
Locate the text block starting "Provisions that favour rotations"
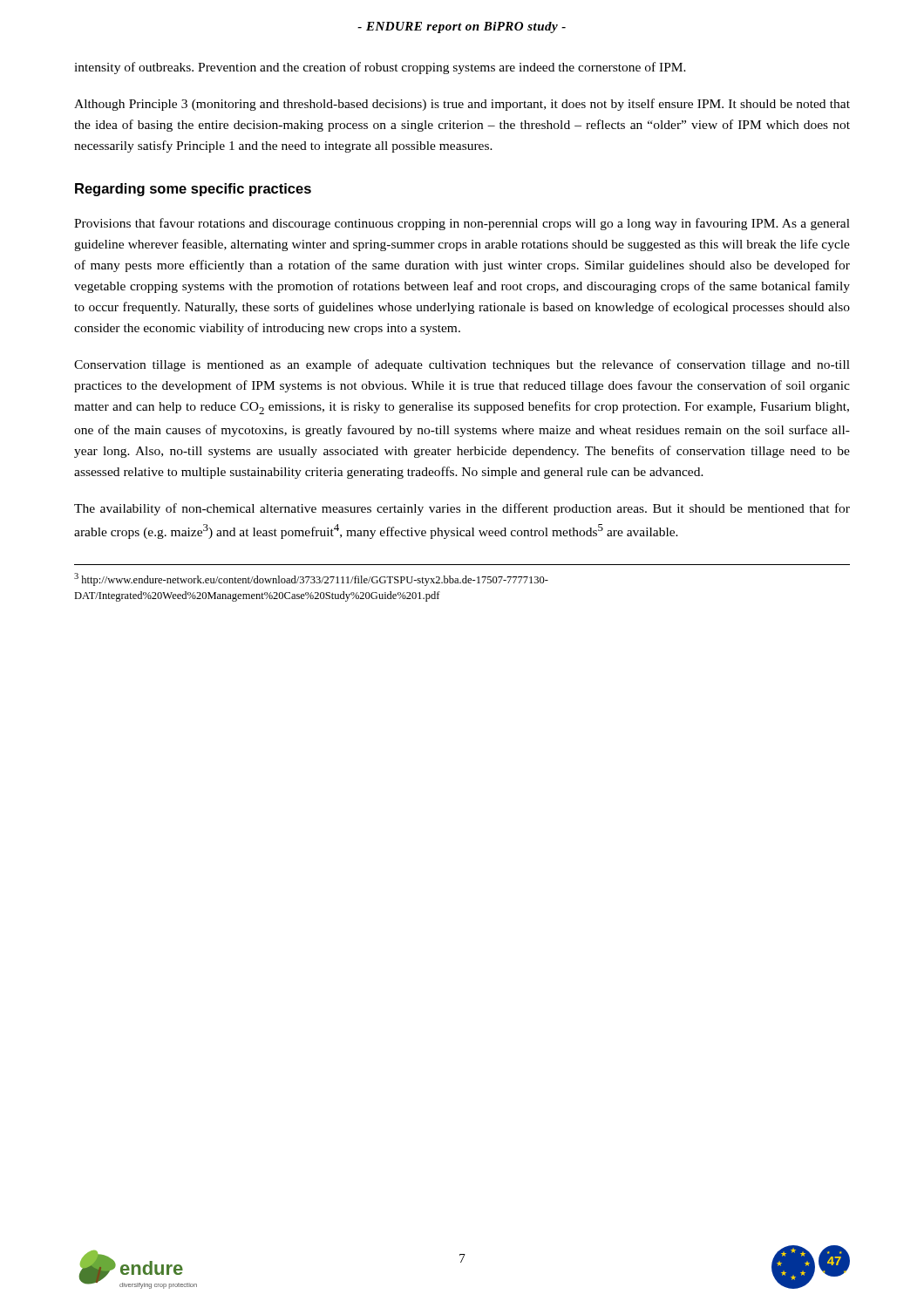pyautogui.click(x=462, y=275)
